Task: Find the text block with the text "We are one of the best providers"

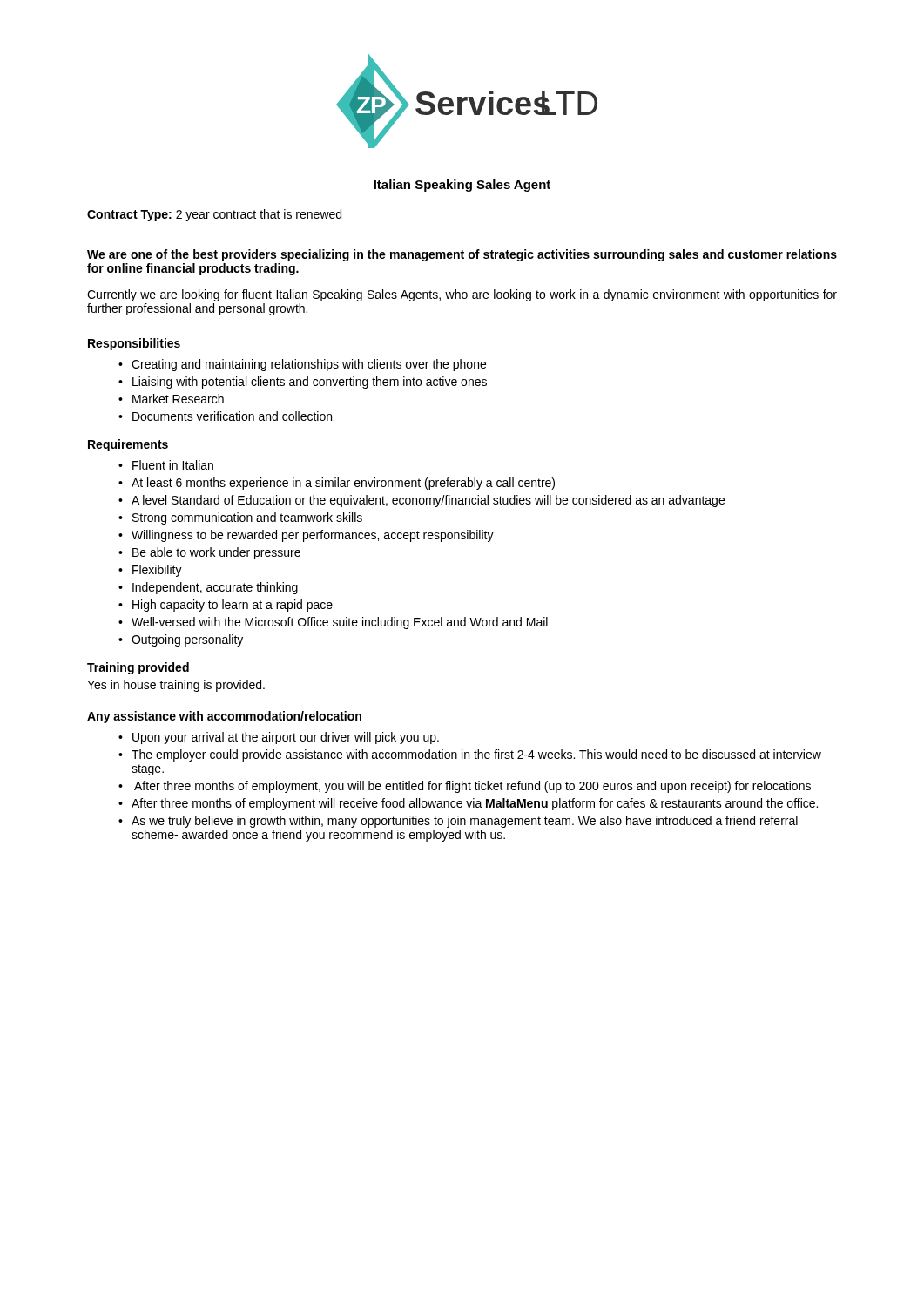Action: coord(462,261)
